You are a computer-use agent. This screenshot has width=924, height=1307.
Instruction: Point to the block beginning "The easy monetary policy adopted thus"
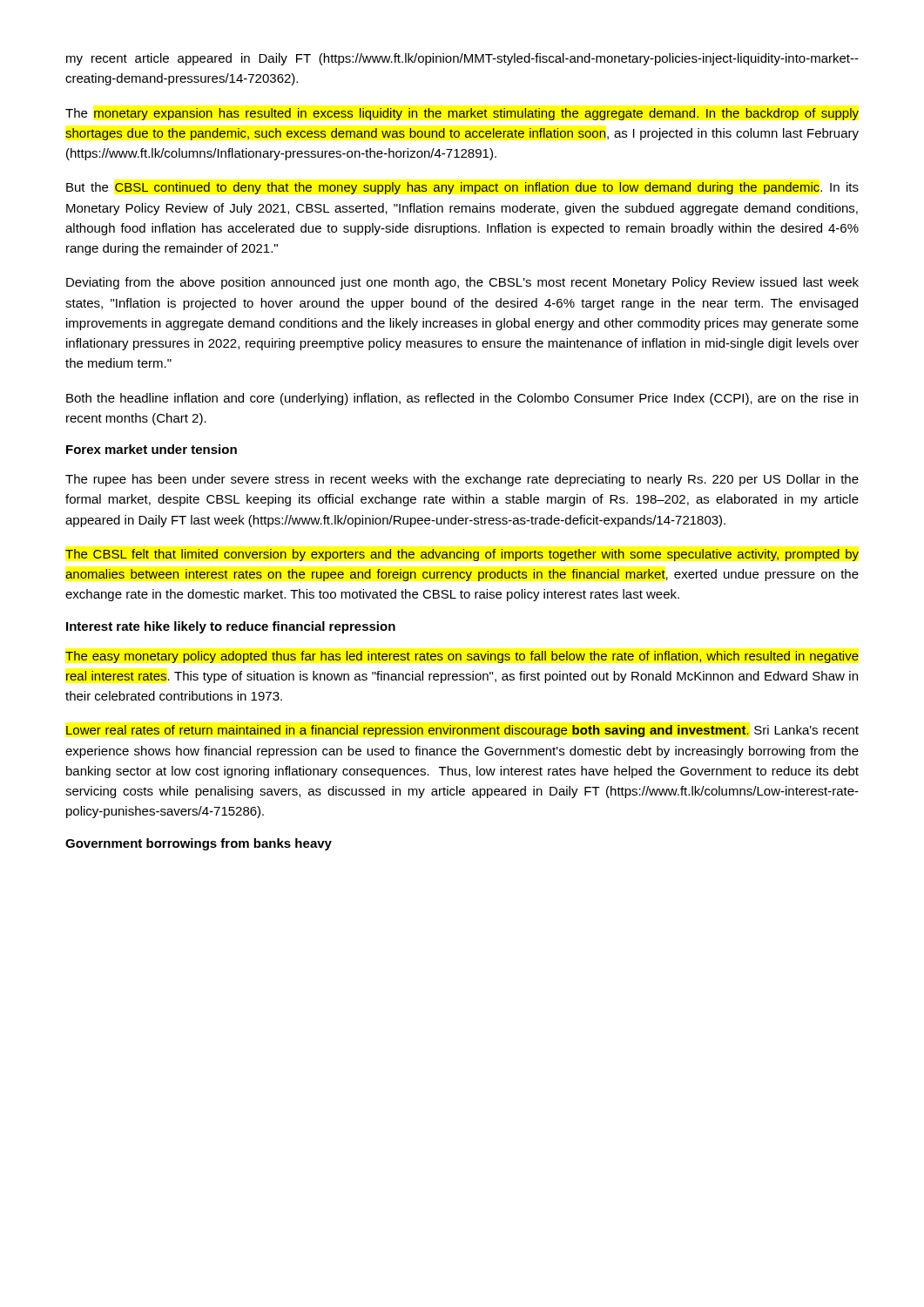(x=462, y=676)
